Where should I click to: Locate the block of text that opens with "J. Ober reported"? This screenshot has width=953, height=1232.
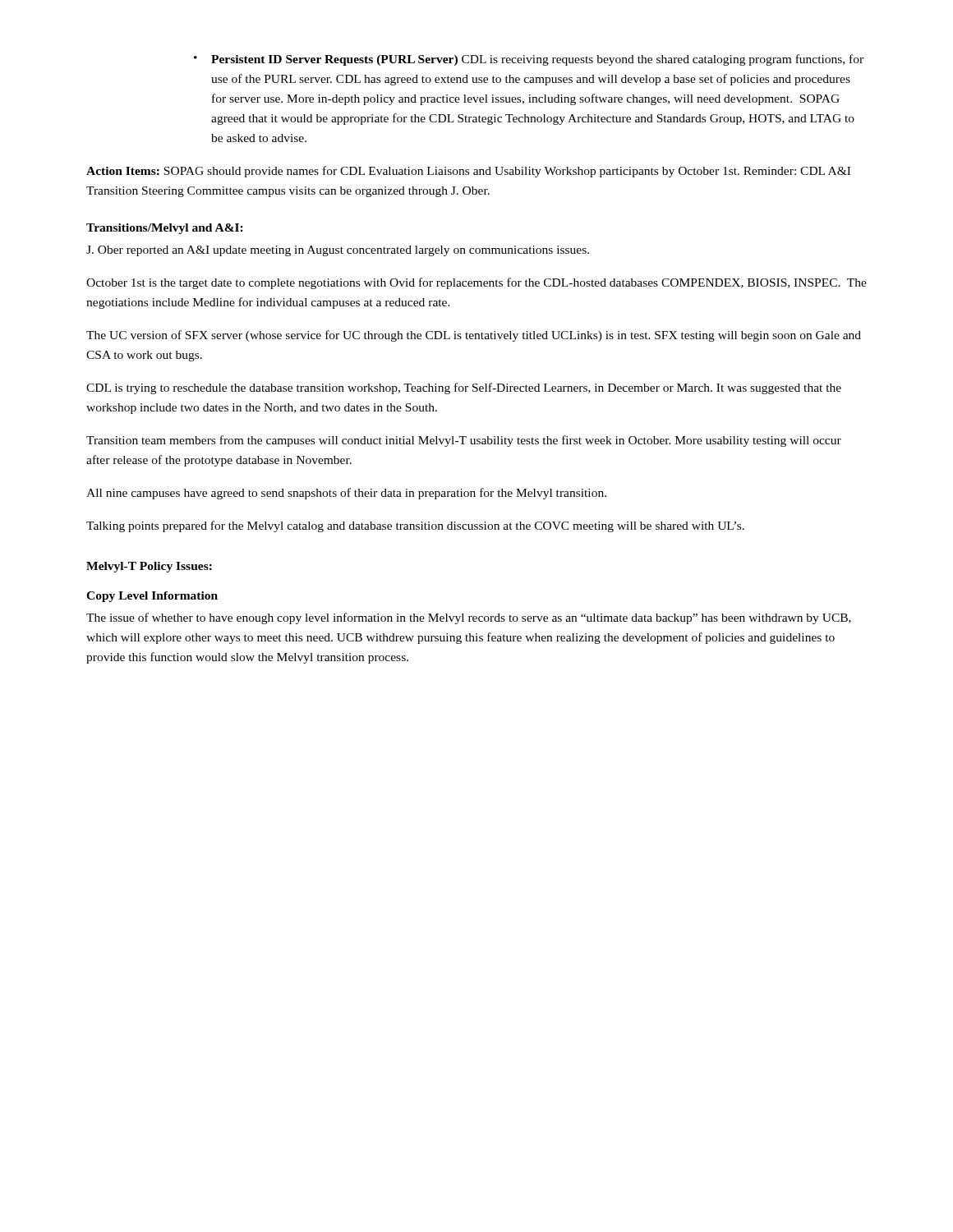[338, 249]
